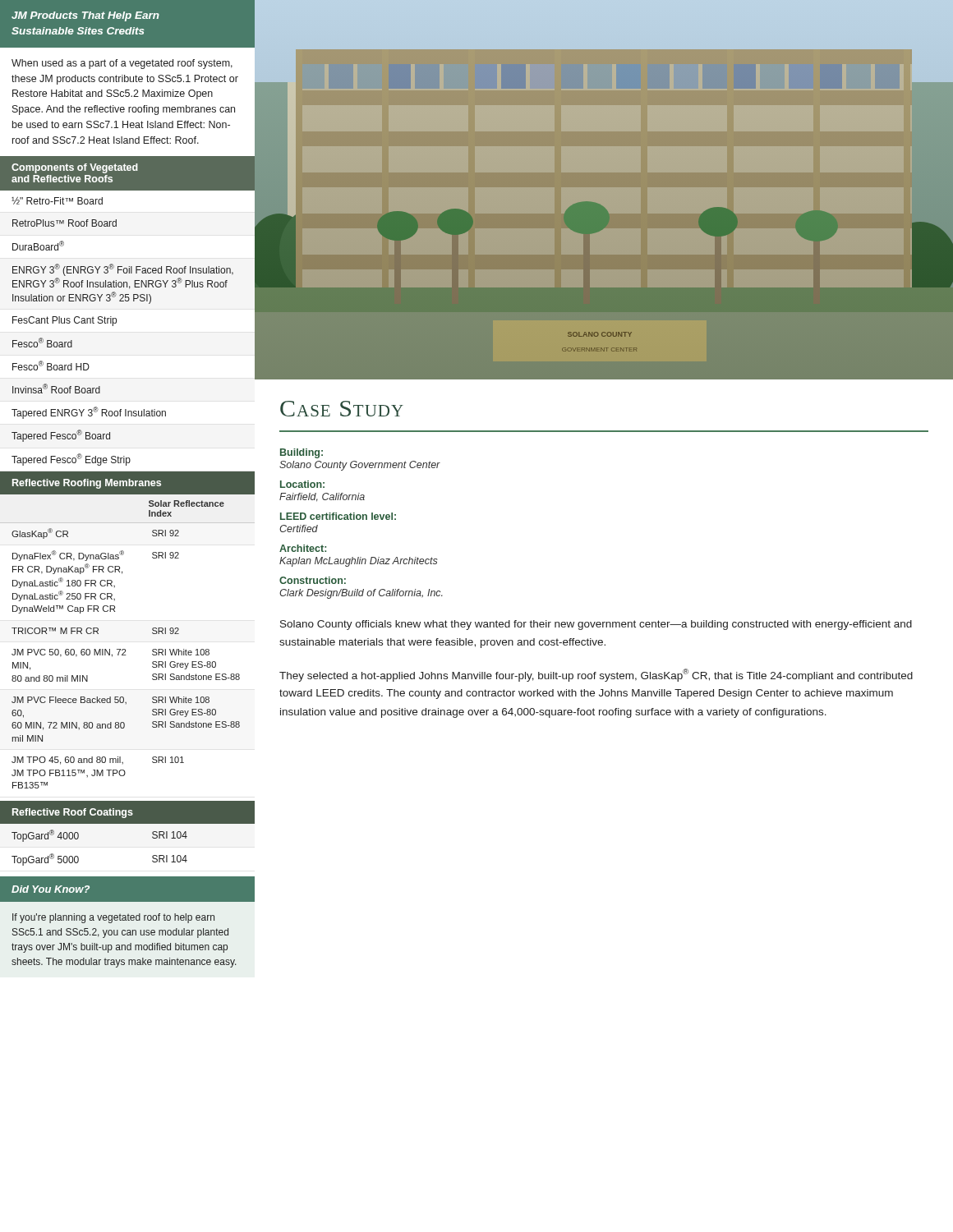
Task: Point to the region starting "Location: Fairfield, California"
Action: click(302, 484)
